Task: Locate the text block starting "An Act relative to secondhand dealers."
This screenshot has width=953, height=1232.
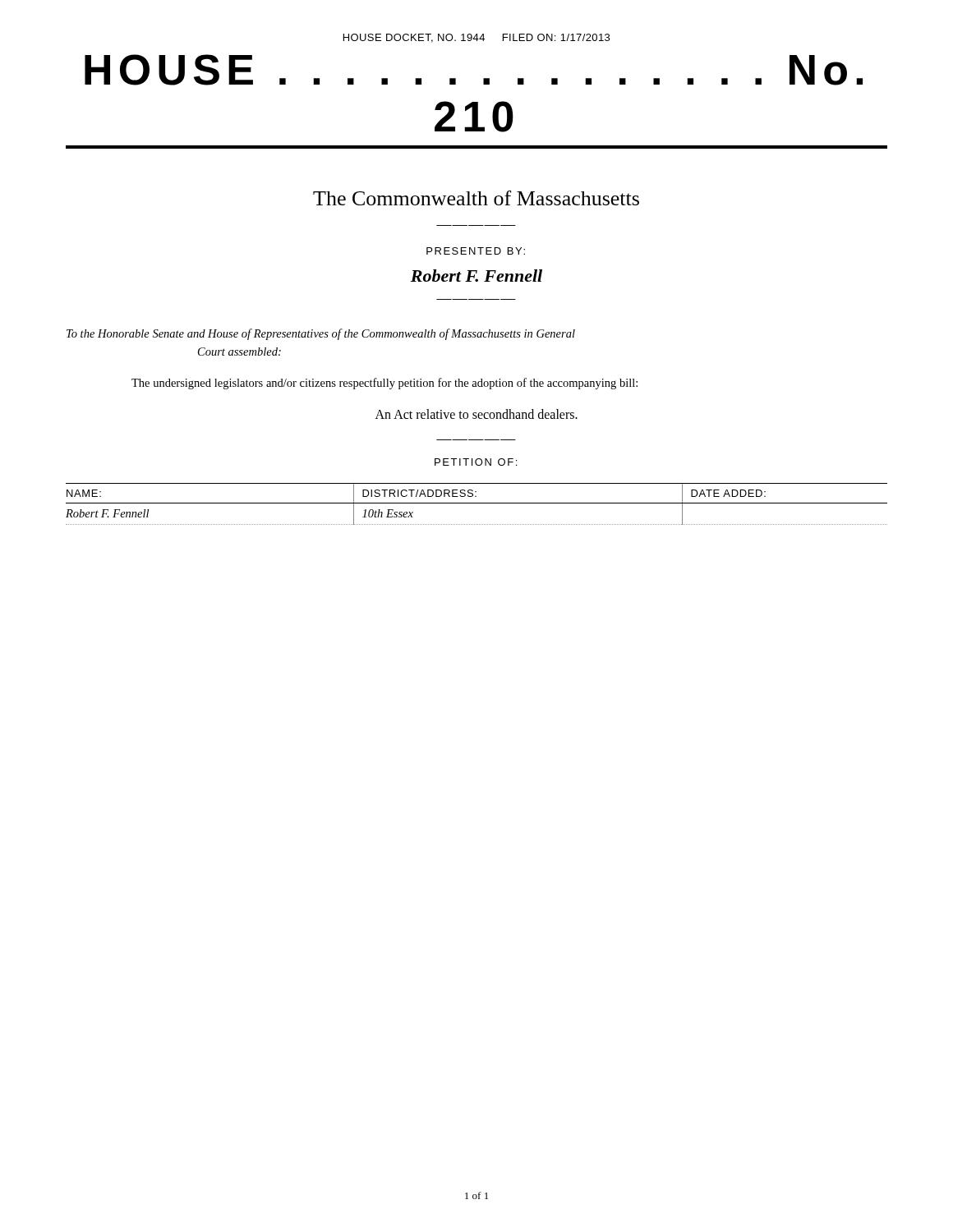Action: pos(476,414)
